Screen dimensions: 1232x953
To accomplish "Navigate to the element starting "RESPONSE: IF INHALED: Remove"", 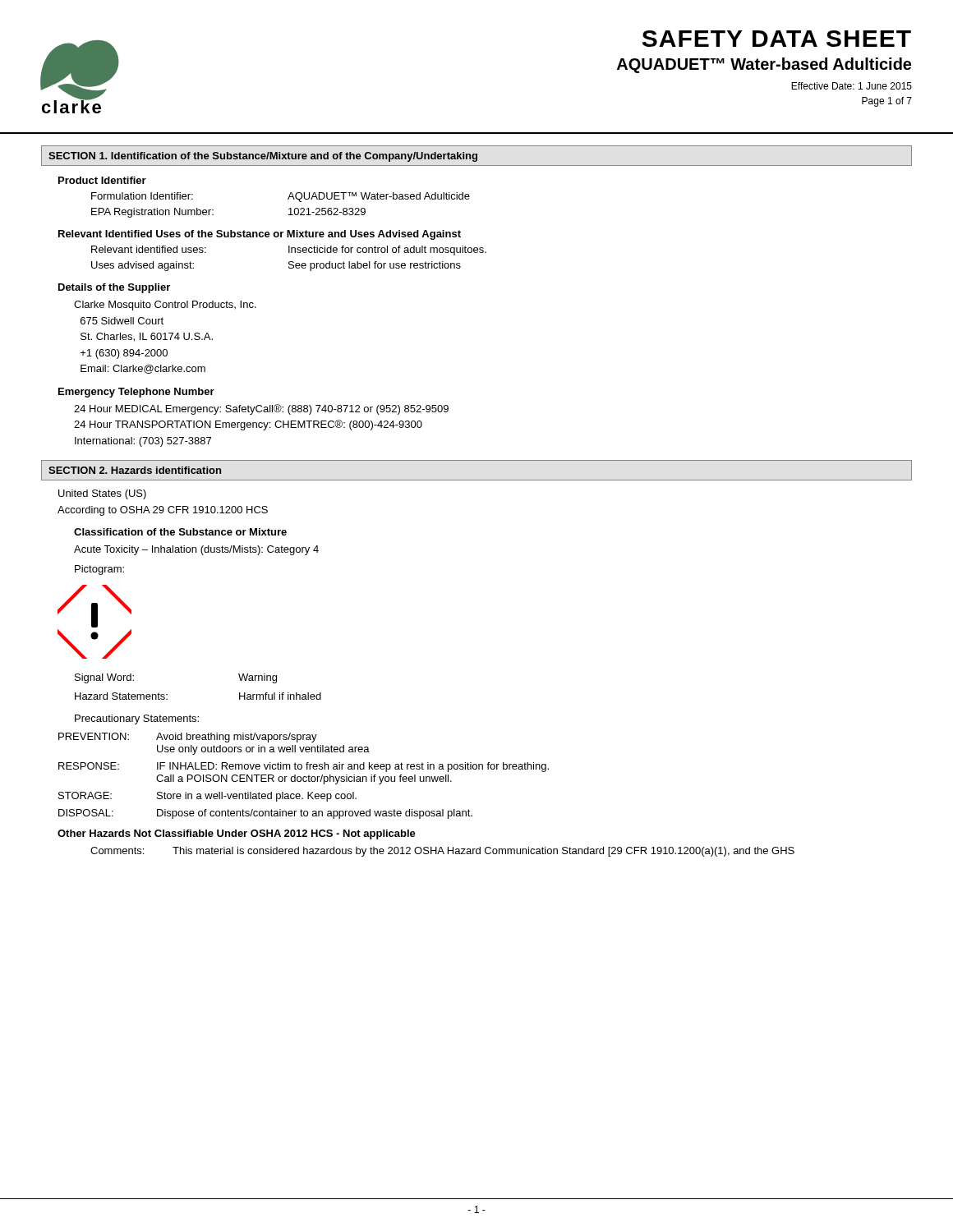I will point(485,772).
